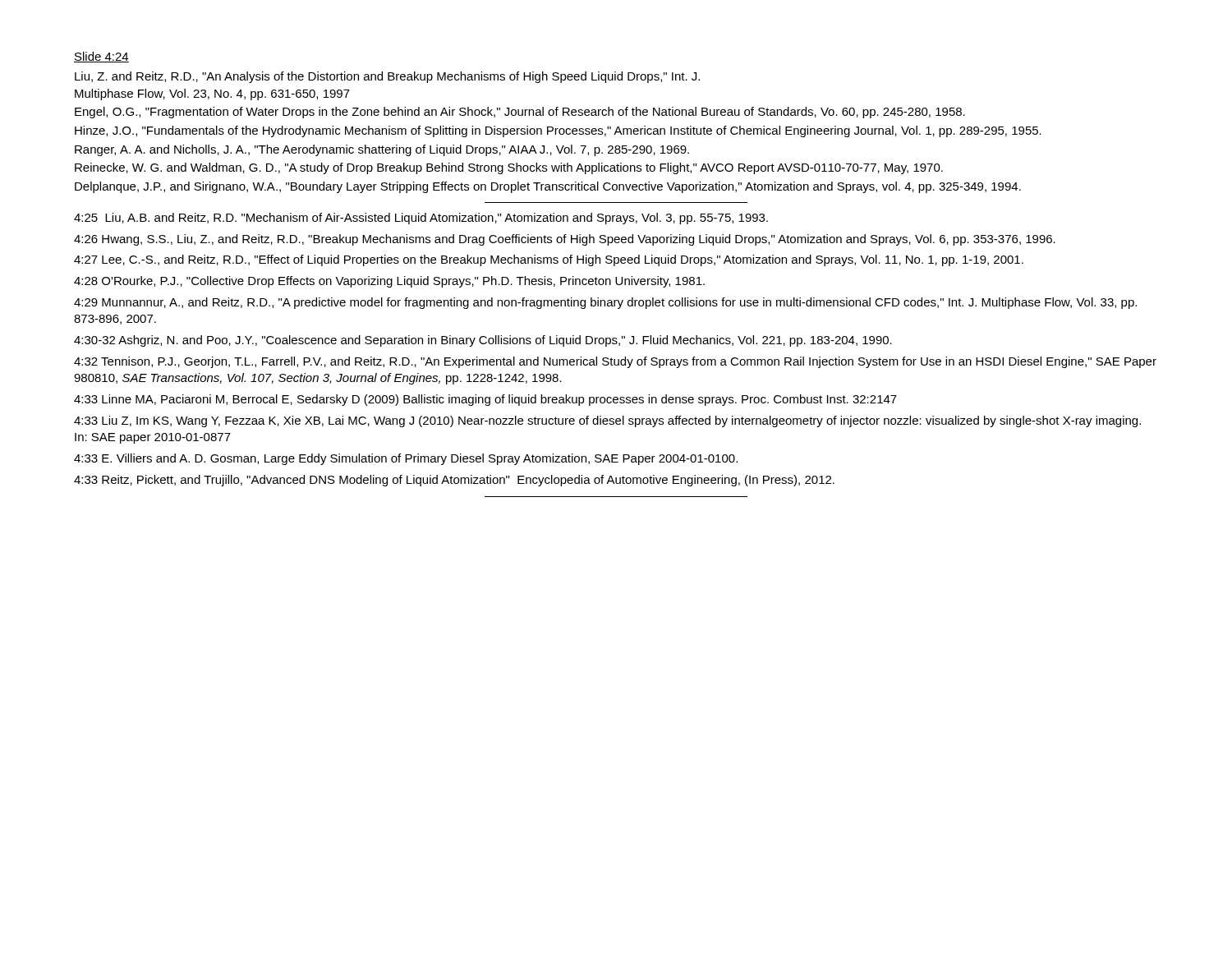Where does it say "Slide 4:24"?

coord(101,56)
